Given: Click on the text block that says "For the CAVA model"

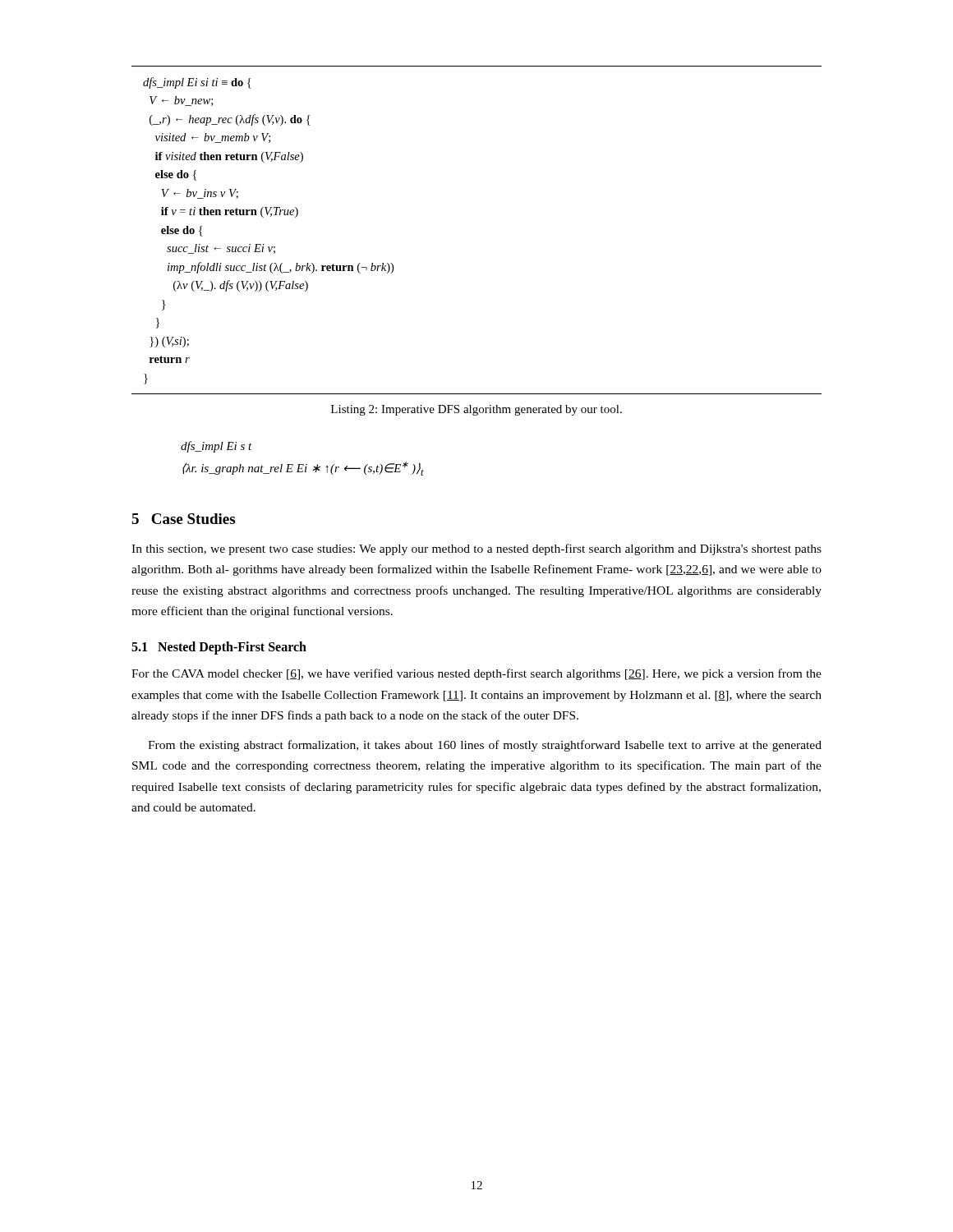Looking at the screenshot, I should pyautogui.click(x=476, y=694).
